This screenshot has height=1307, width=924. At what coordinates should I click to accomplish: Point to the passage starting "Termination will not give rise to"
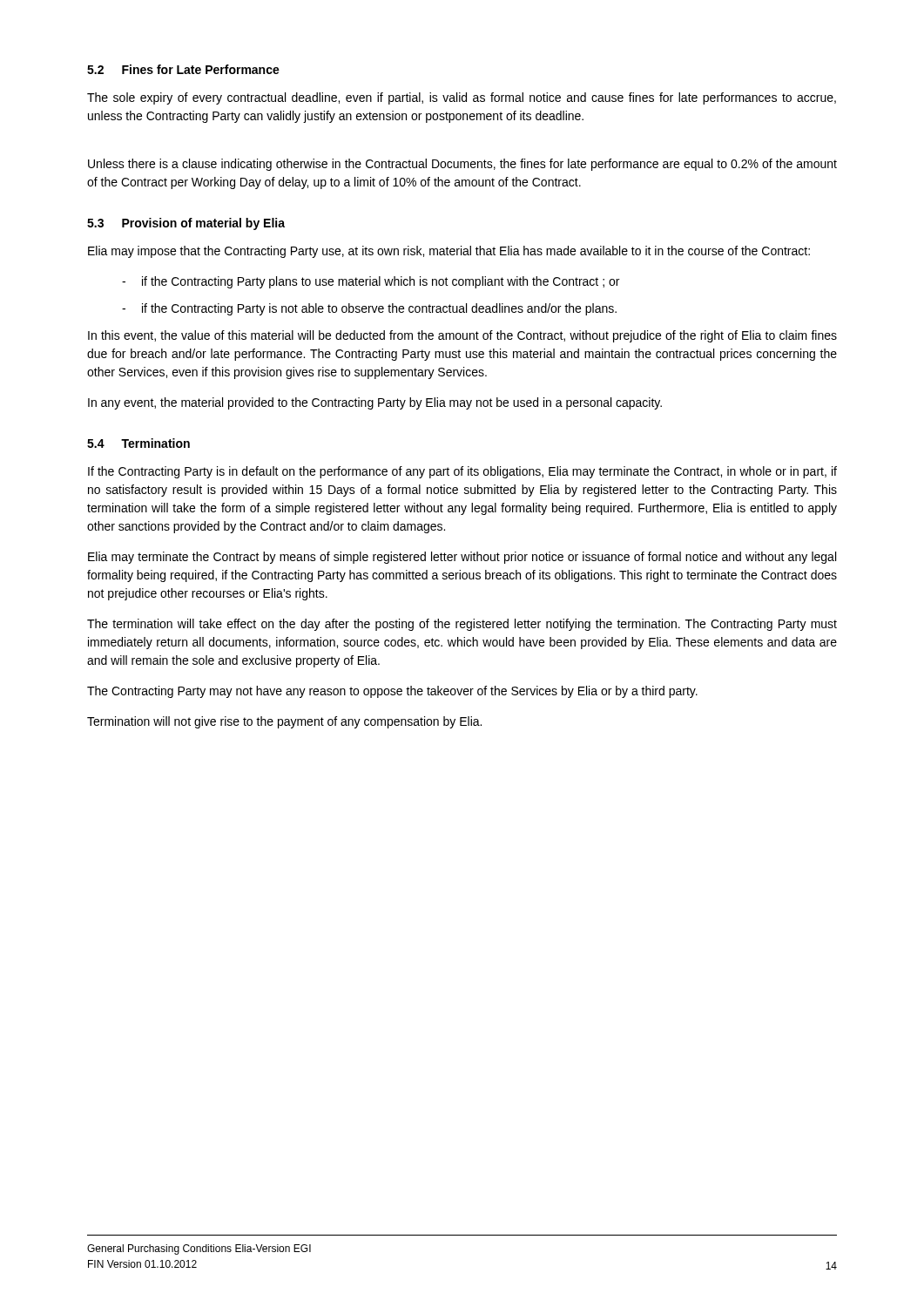[285, 721]
